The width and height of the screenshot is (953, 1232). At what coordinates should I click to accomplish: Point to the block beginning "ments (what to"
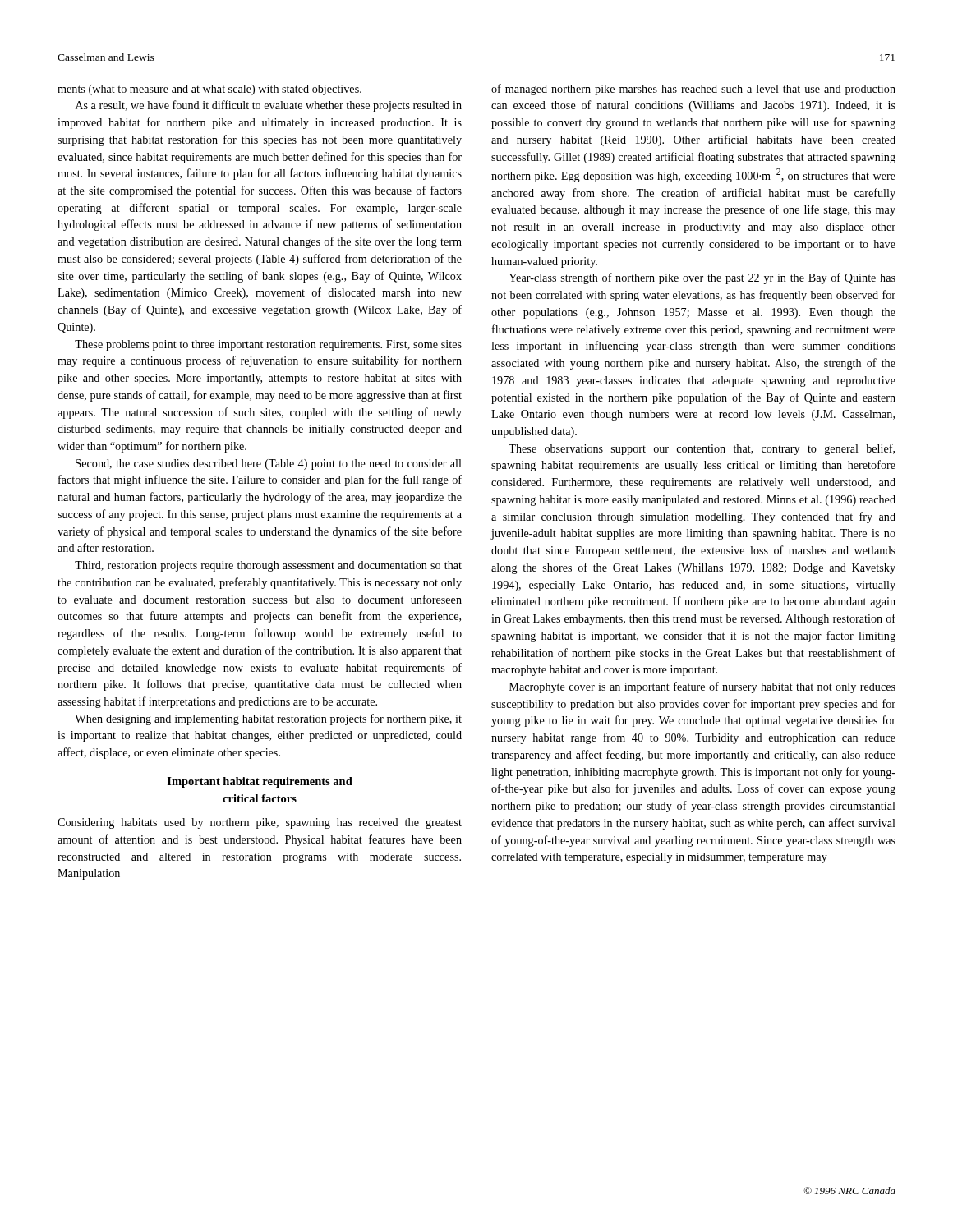260,421
